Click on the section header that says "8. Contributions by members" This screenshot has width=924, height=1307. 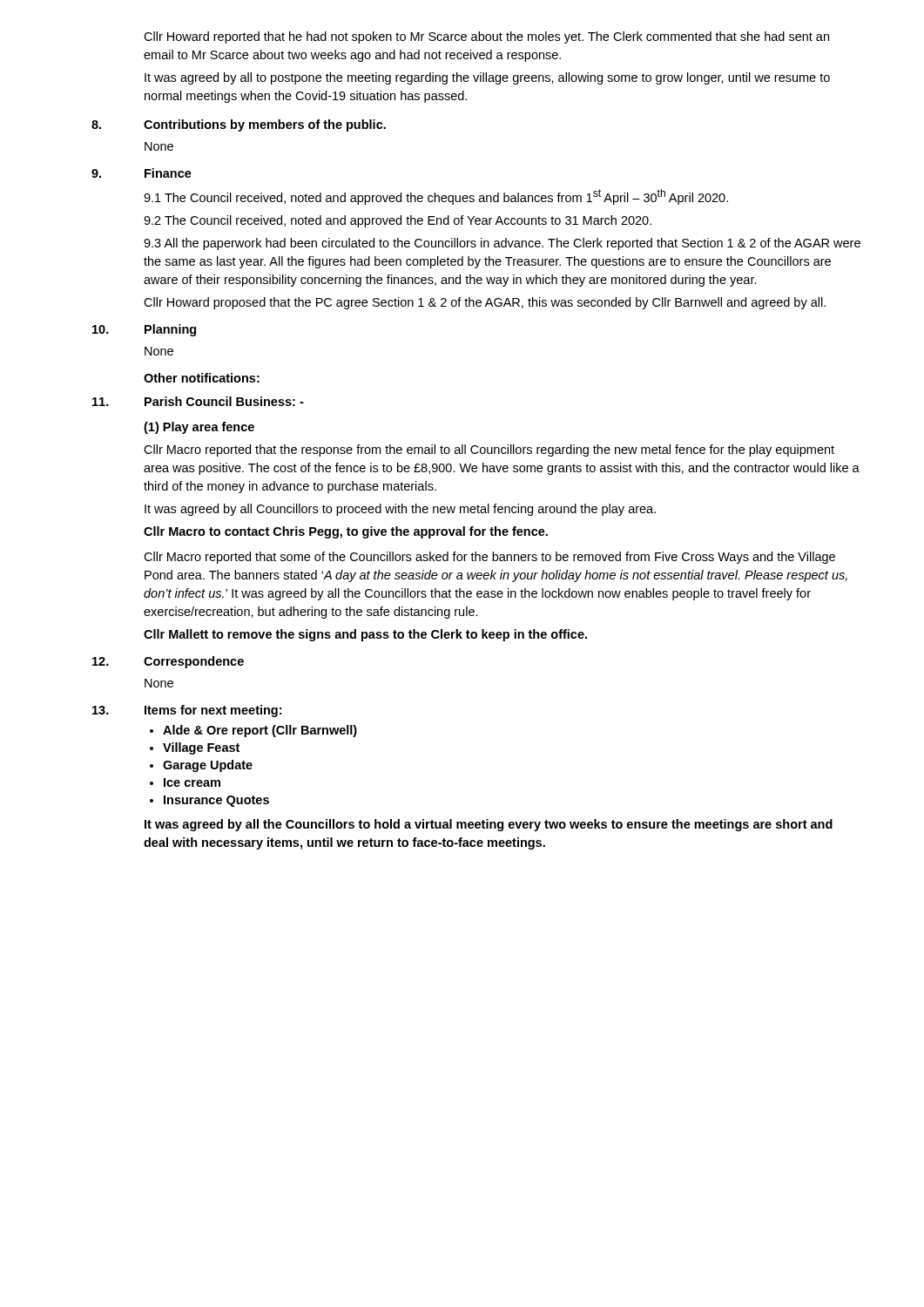point(239,125)
